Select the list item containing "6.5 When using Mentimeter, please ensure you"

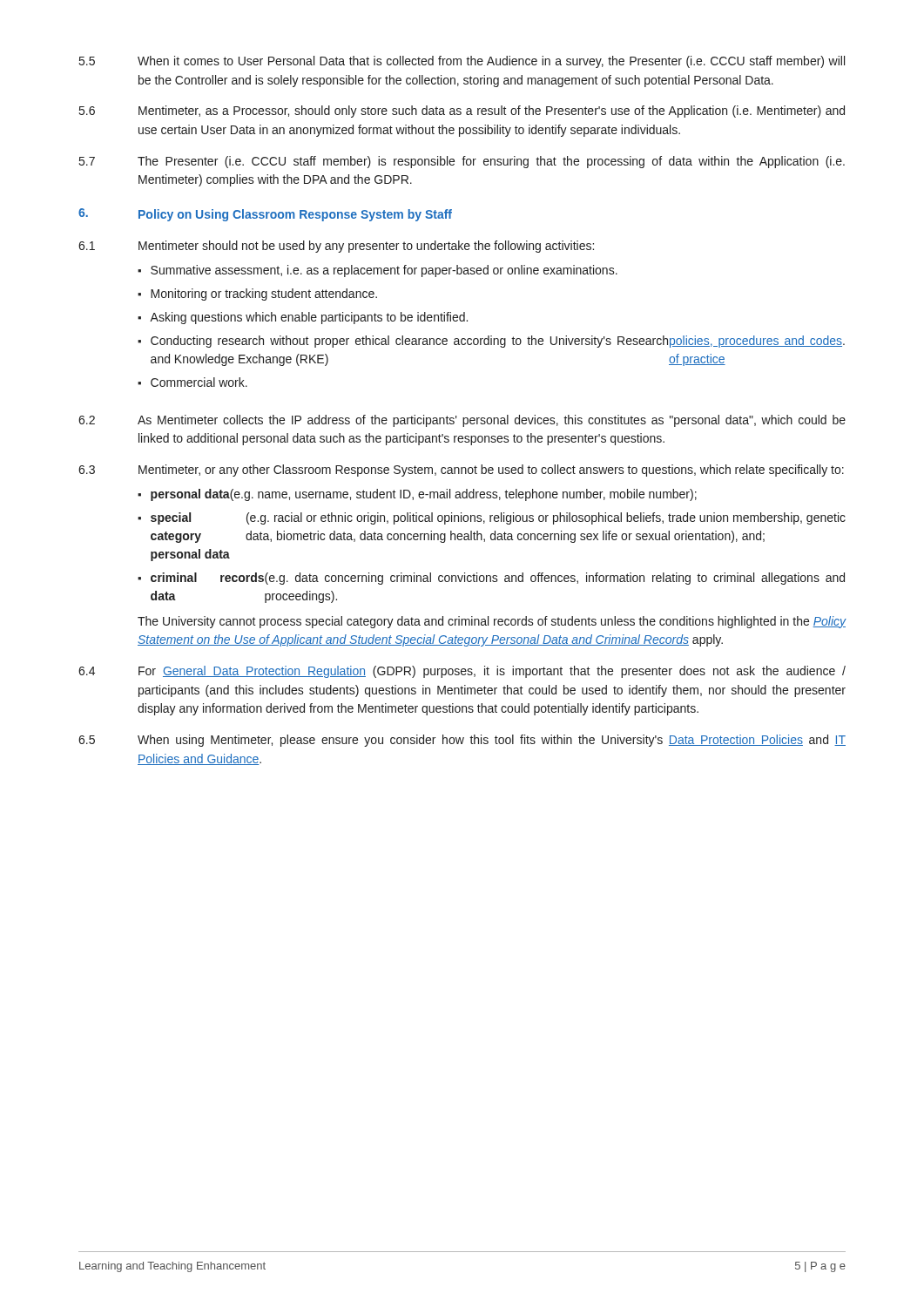tap(462, 750)
